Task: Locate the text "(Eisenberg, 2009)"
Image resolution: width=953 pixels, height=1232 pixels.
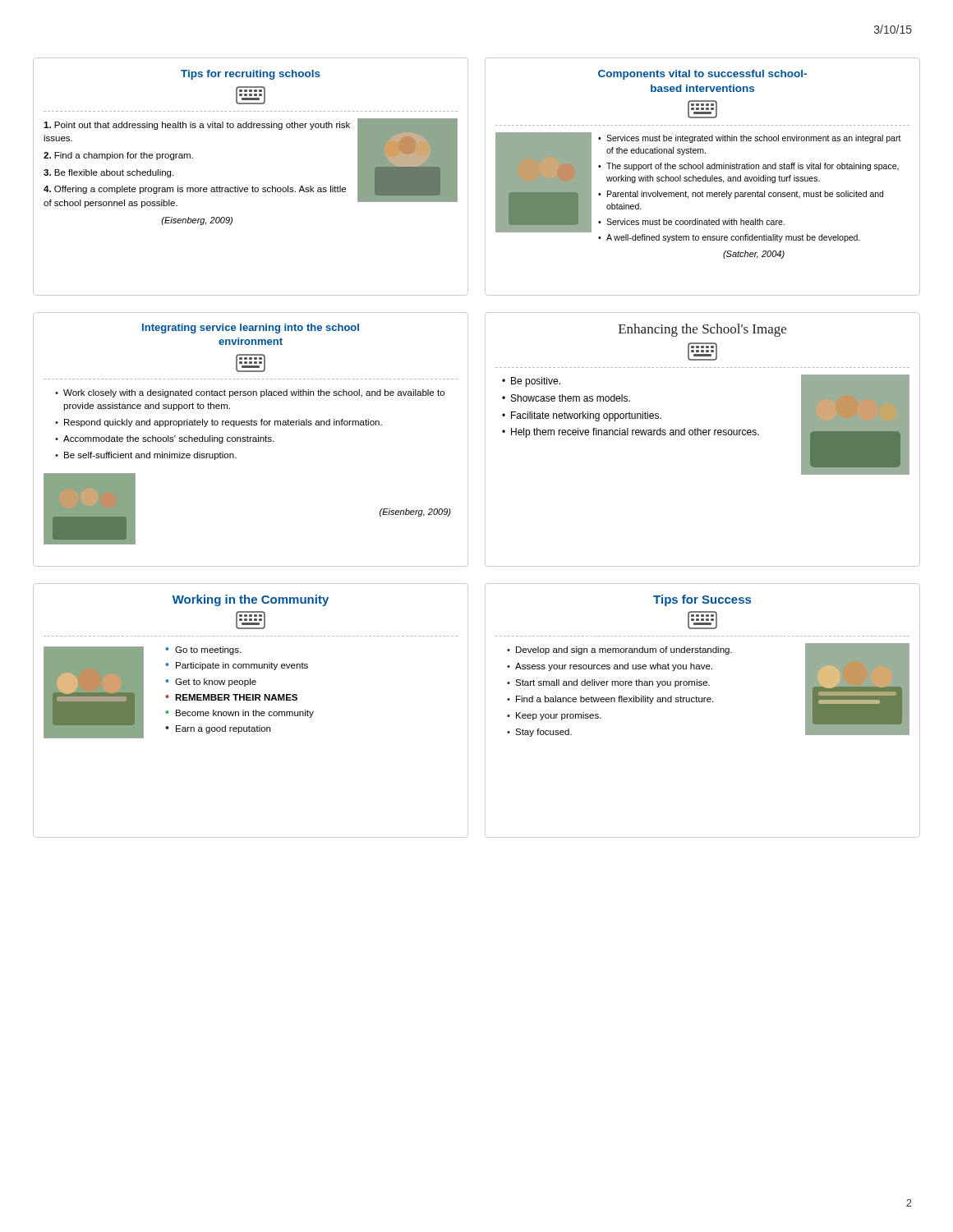Action: [197, 220]
